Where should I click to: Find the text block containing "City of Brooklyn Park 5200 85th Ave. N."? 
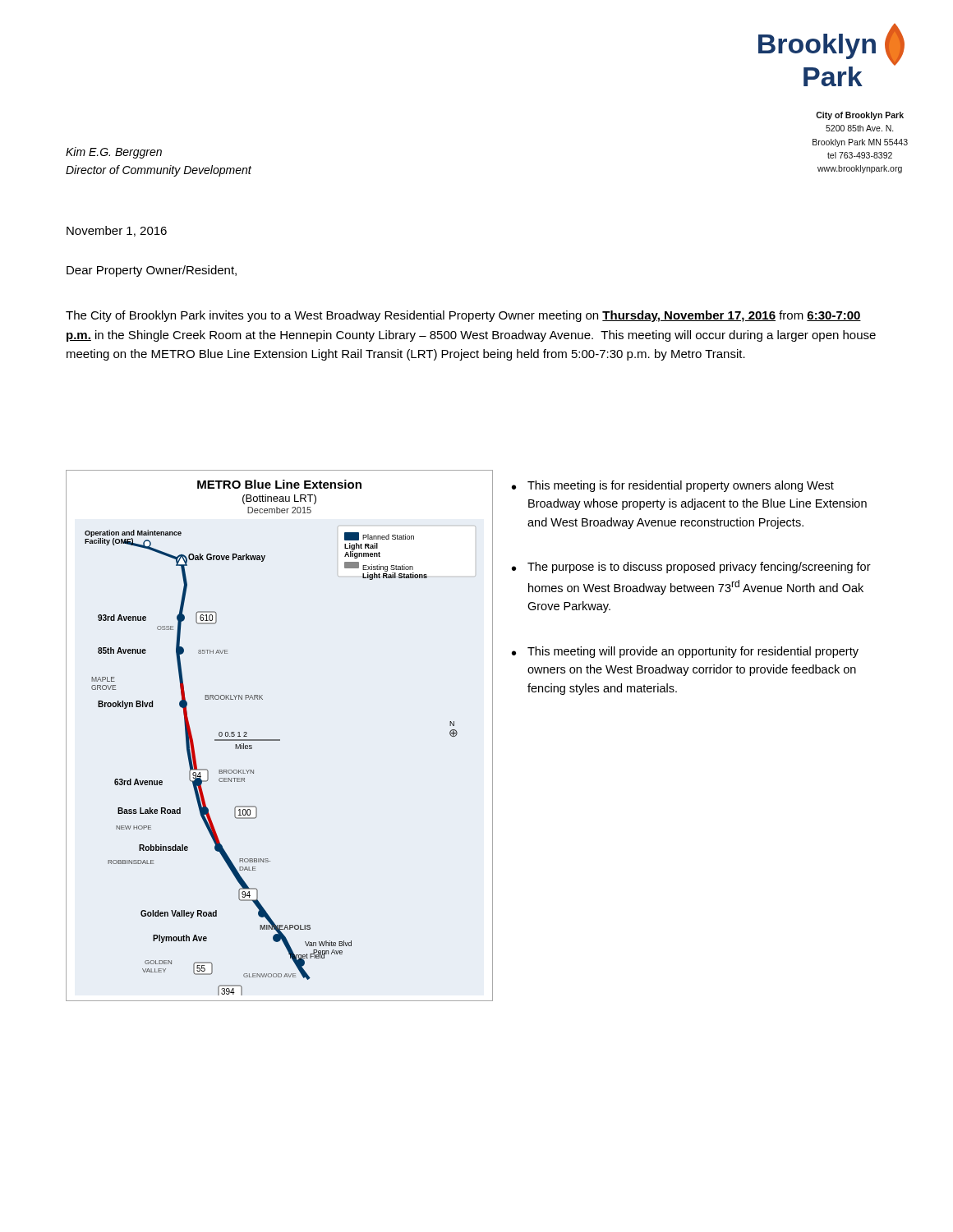(860, 142)
